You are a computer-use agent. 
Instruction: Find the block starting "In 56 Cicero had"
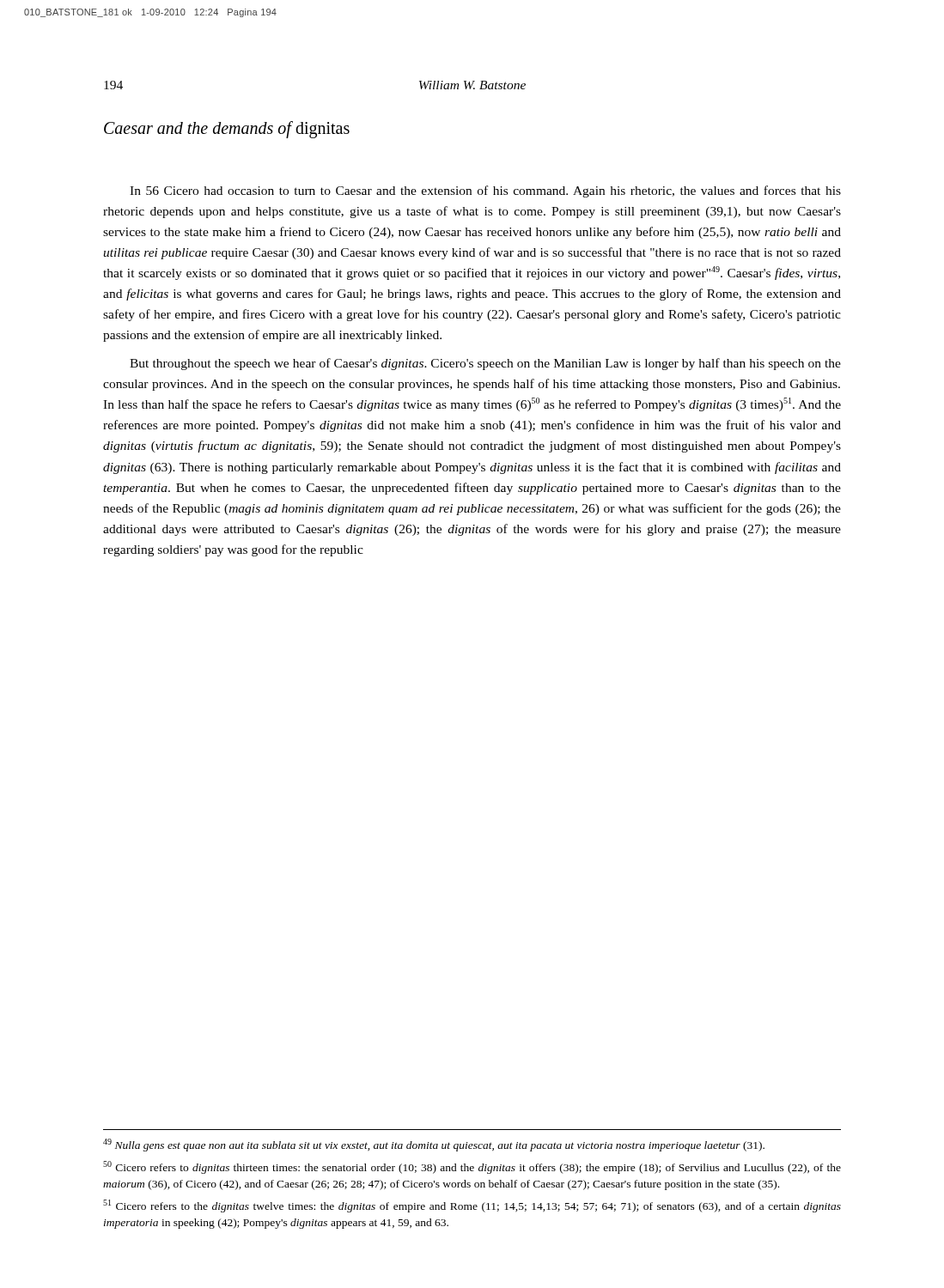click(472, 370)
